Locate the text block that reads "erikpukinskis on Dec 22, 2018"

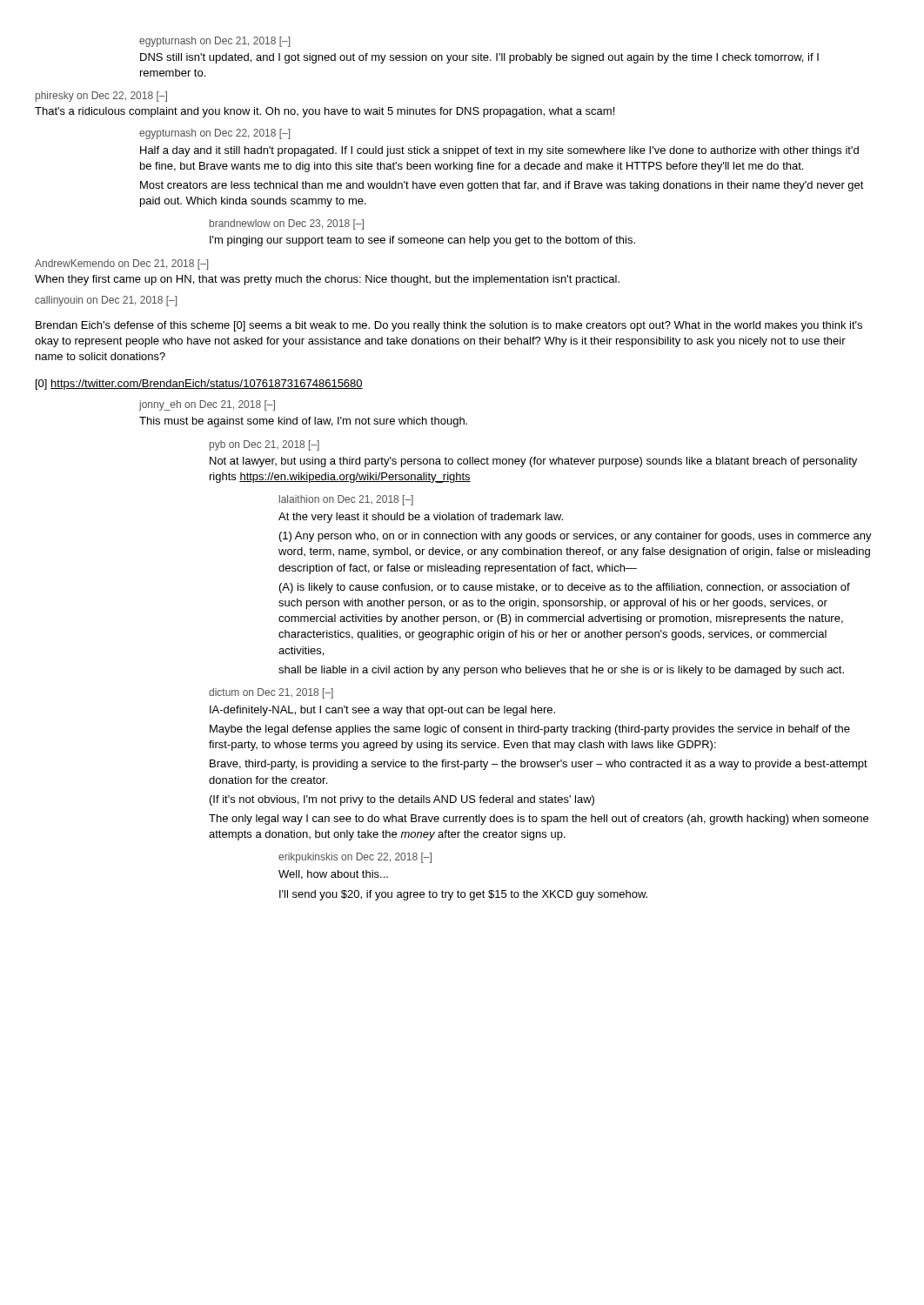(355, 857)
